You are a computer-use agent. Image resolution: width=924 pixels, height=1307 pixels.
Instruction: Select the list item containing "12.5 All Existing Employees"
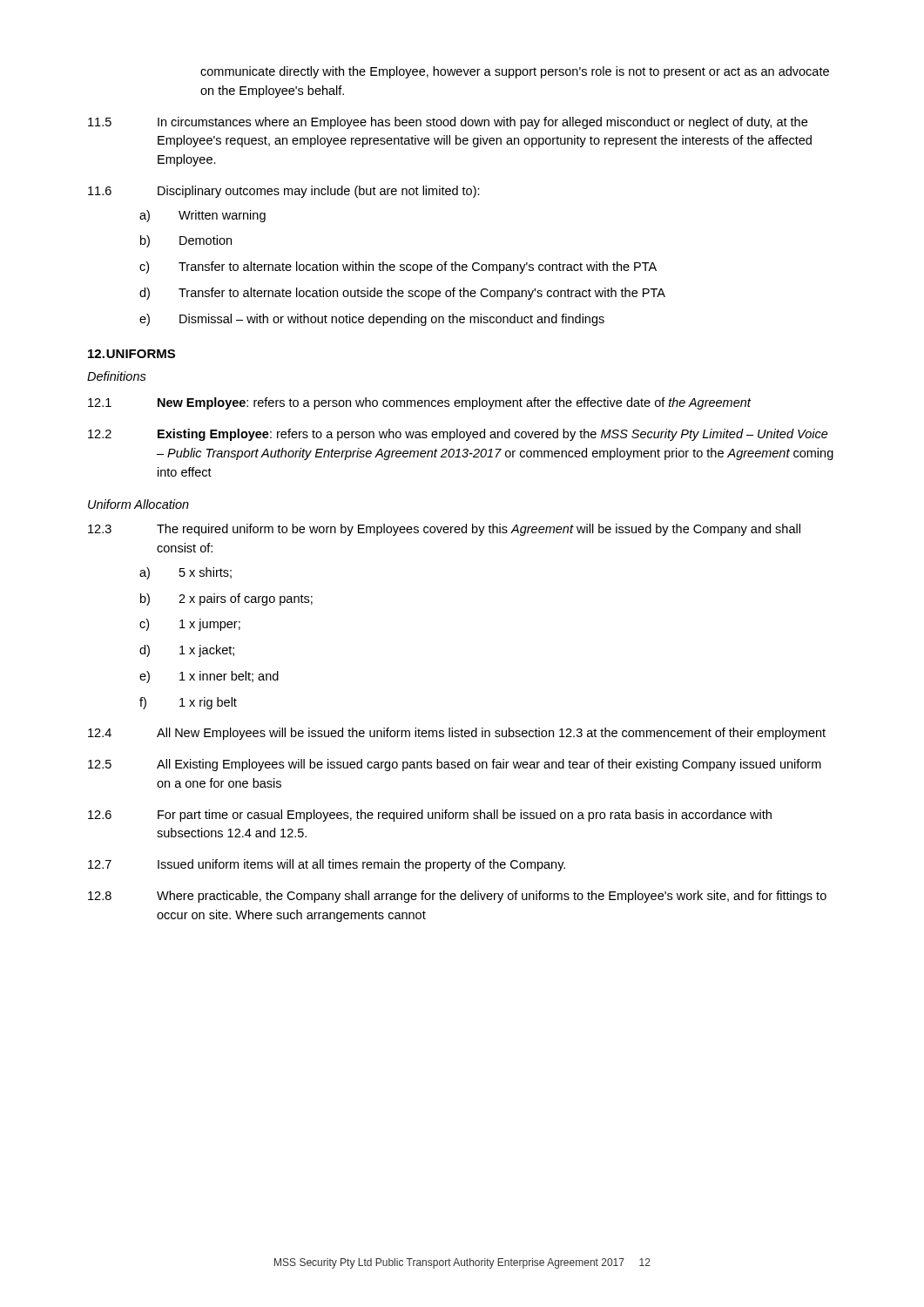(462, 774)
